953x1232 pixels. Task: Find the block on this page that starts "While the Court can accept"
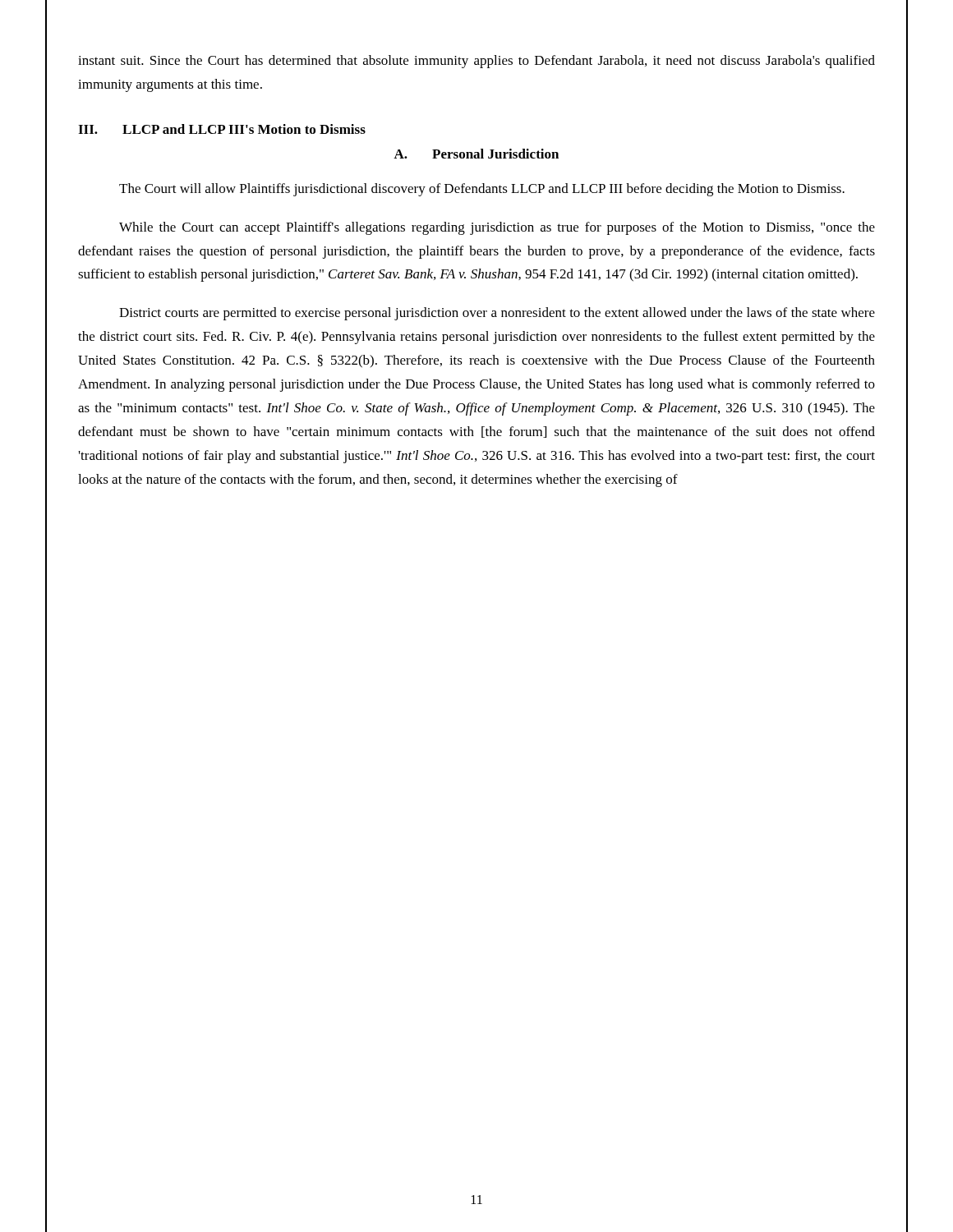(x=476, y=251)
